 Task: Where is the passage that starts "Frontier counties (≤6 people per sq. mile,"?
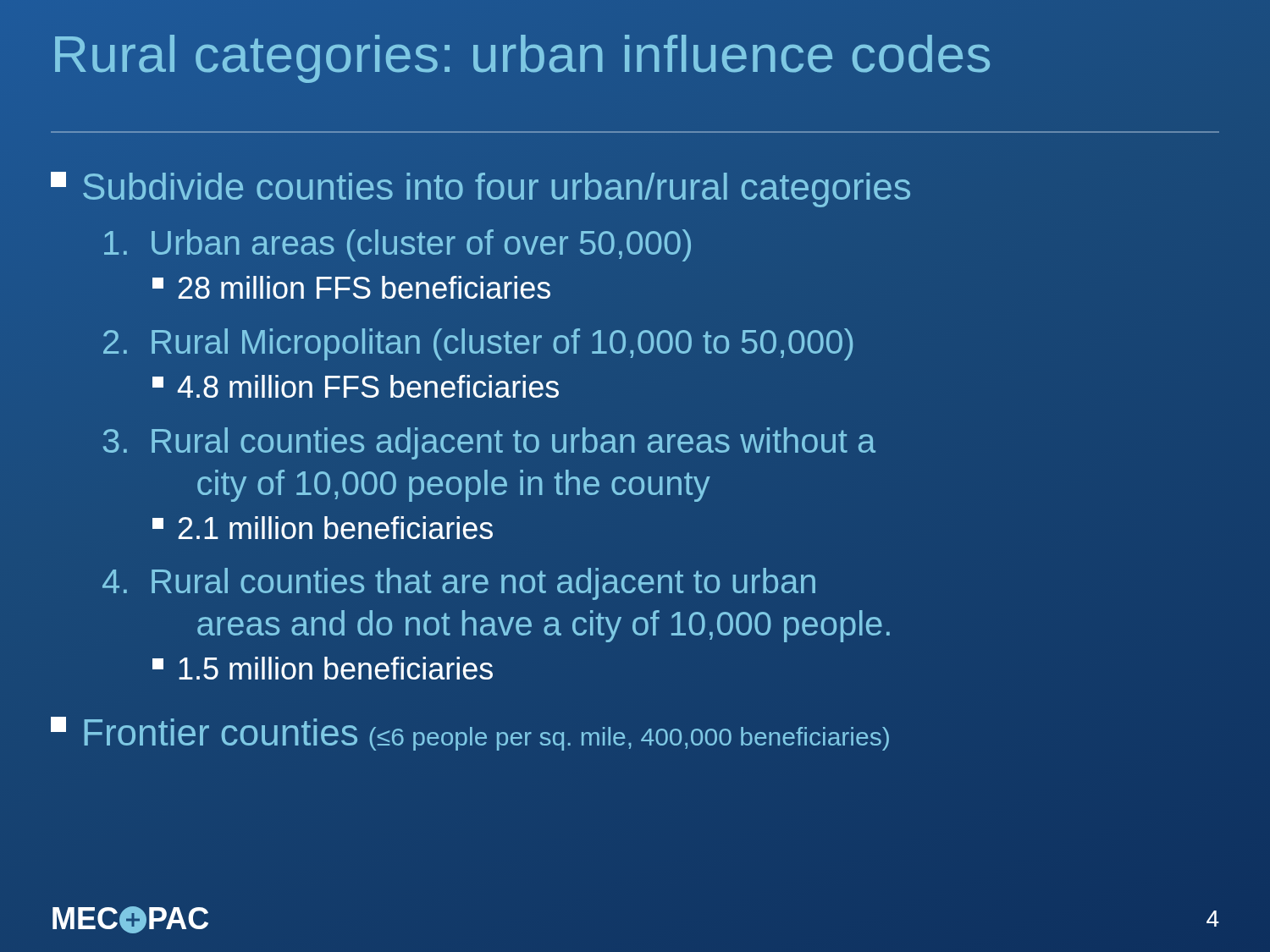point(471,733)
